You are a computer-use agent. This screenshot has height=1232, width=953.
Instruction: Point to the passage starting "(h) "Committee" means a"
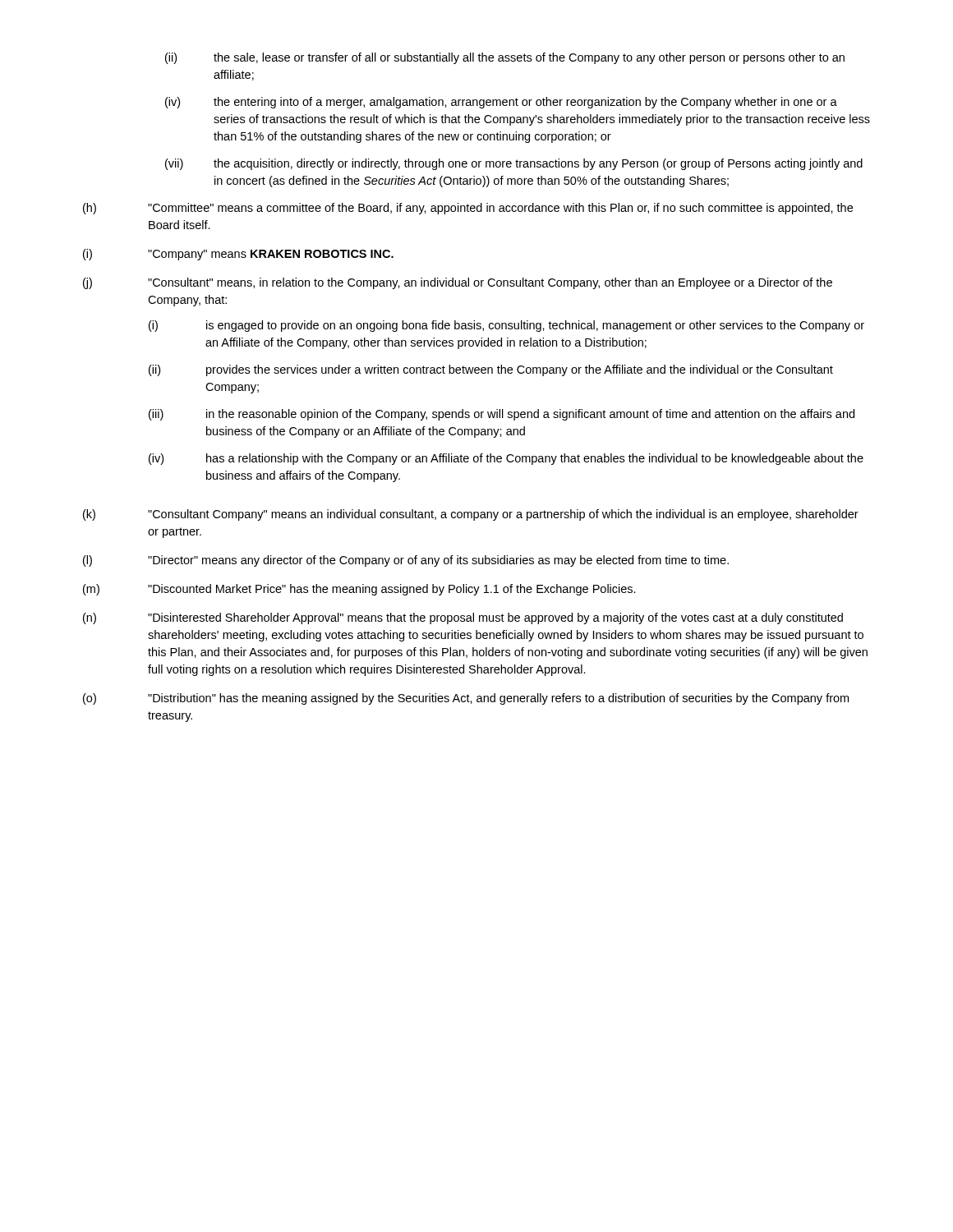tap(476, 217)
